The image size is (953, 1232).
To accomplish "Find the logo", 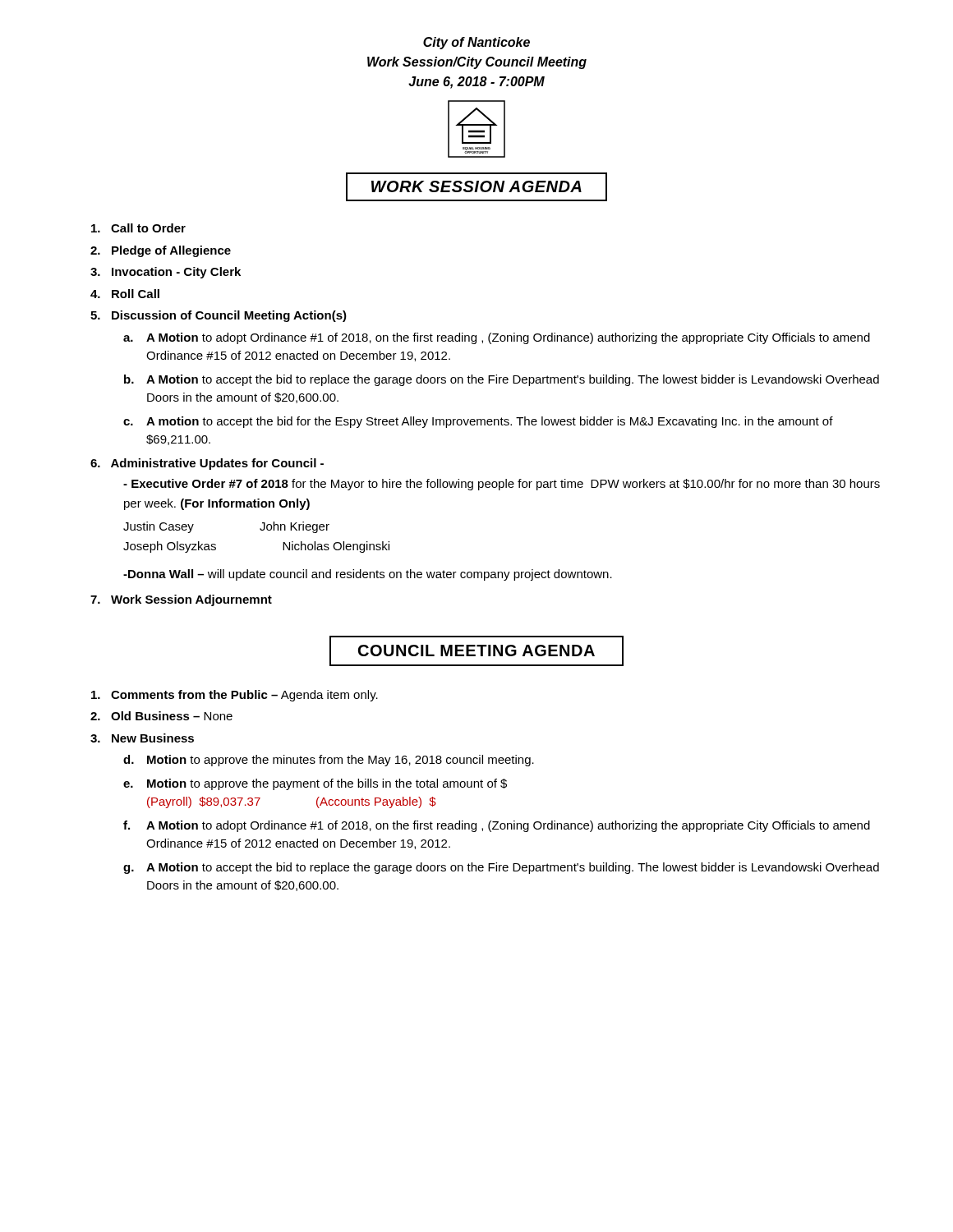I will tap(476, 129).
